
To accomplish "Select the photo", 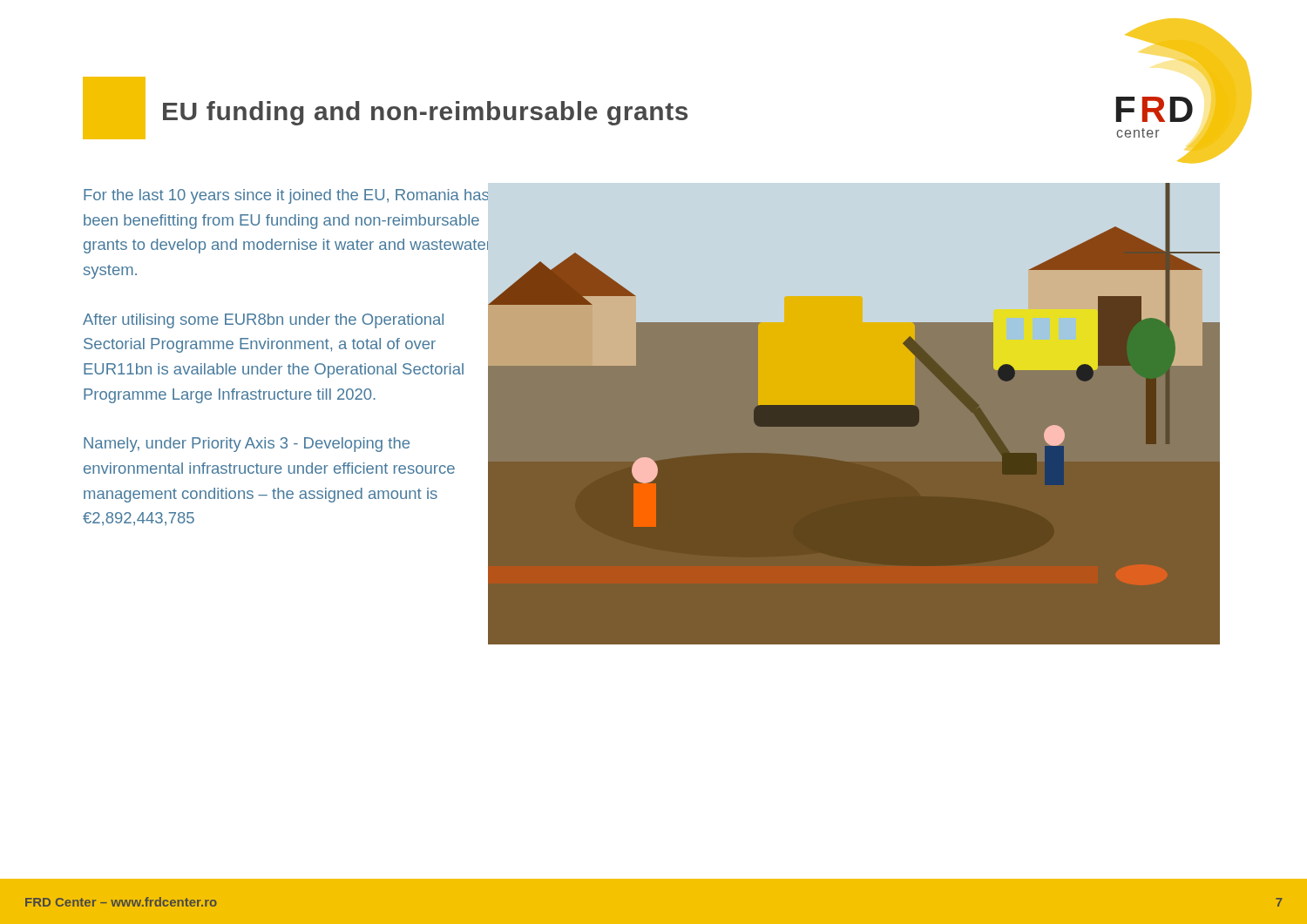I will pos(854,414).
